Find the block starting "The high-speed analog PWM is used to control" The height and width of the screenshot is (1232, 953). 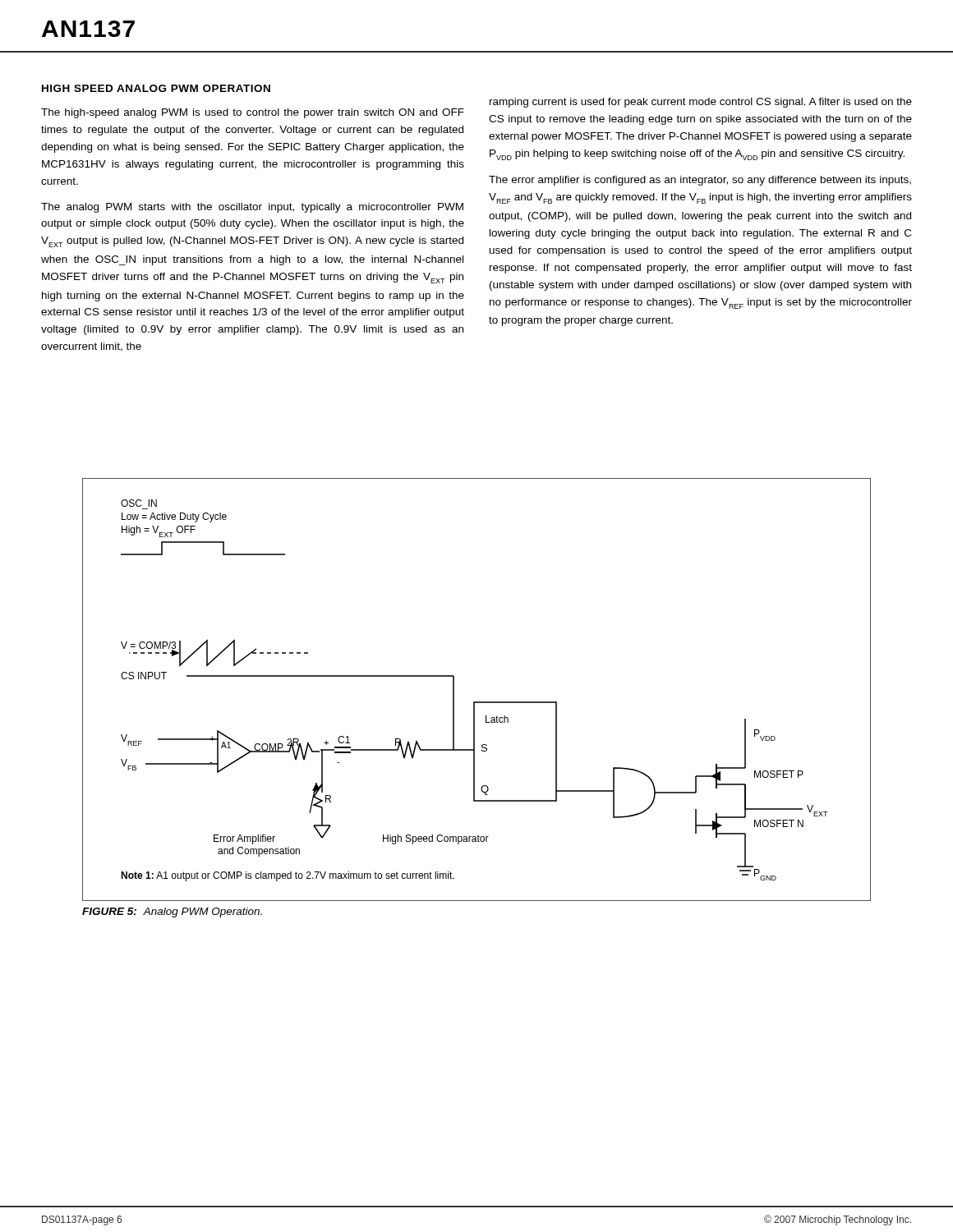coord(253,146)
